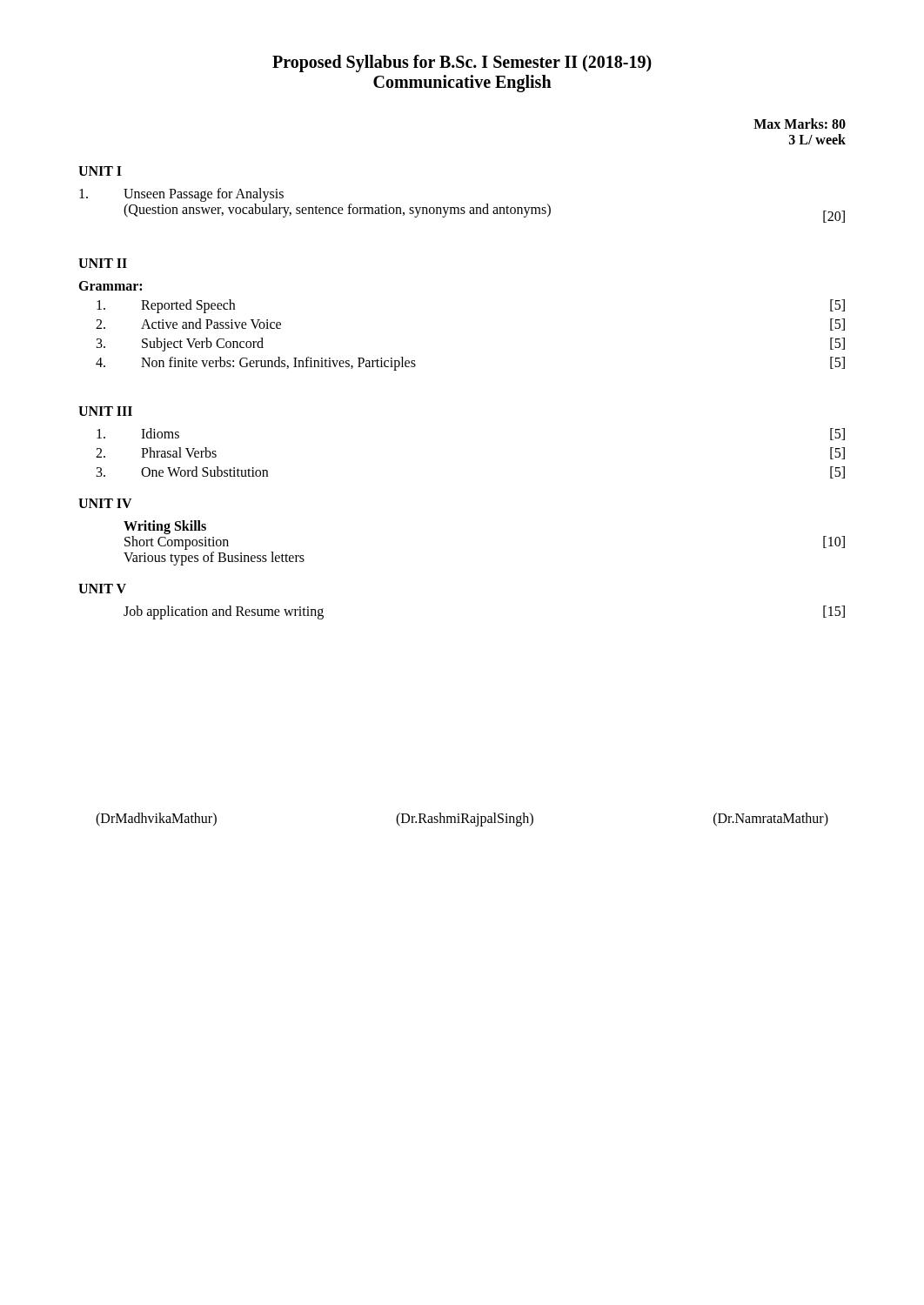The height and width of the screenshot is (1305, 924).
Task: Find the text block containing "Max Marks: 80"
Action: [800, 132]
